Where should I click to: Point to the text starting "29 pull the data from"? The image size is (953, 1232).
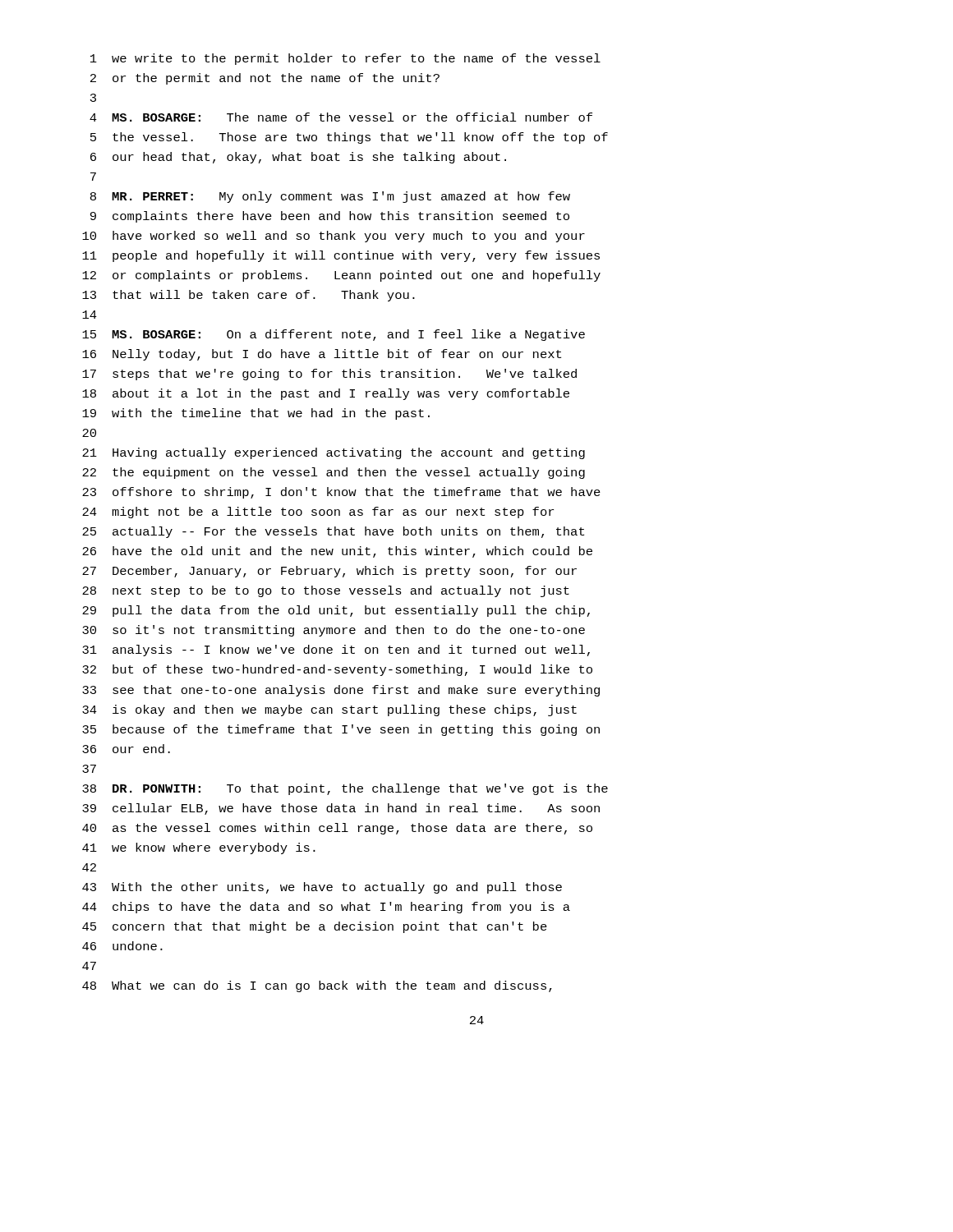476,611
